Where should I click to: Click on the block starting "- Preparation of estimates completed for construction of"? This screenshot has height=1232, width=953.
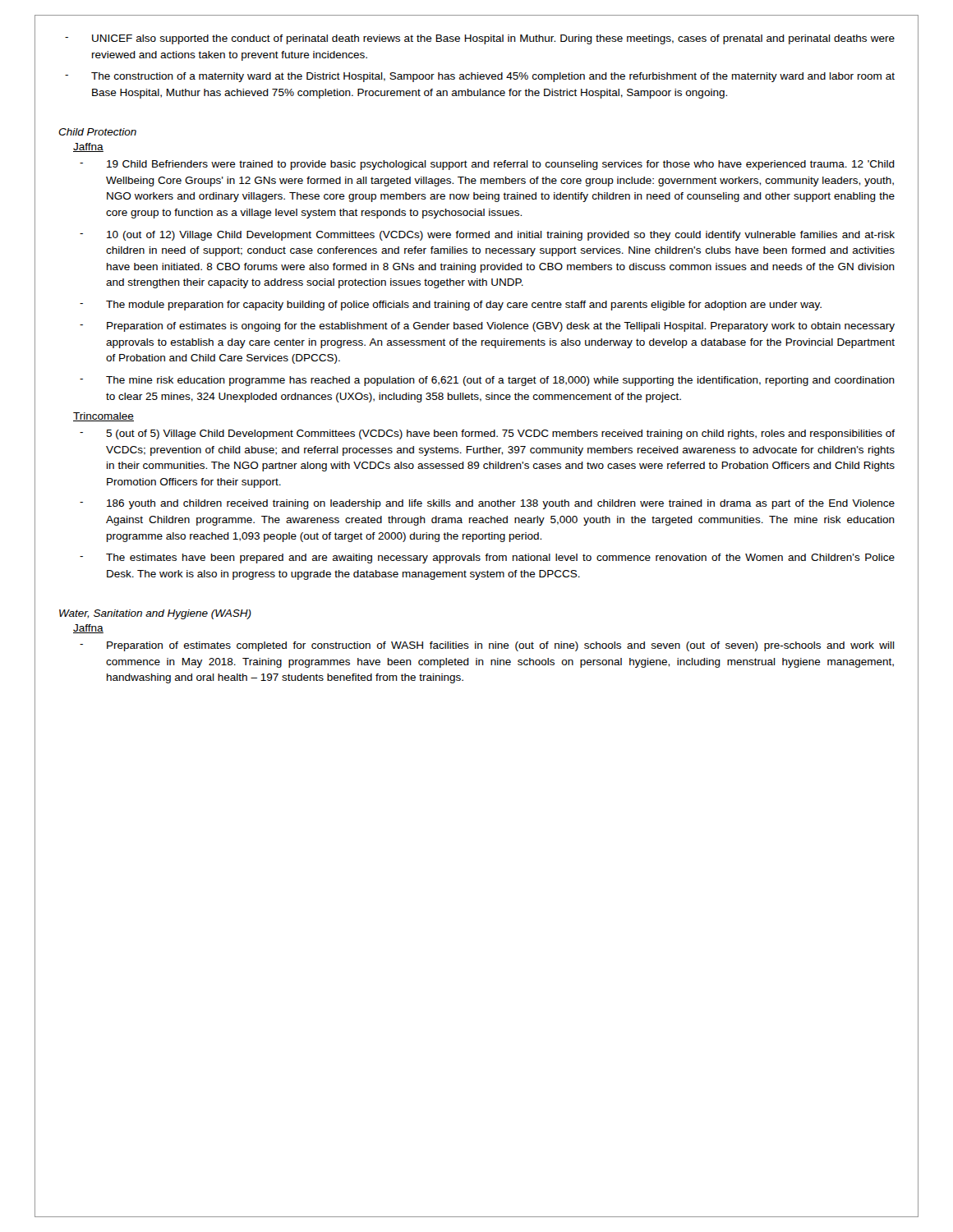[x=484, y=662]
